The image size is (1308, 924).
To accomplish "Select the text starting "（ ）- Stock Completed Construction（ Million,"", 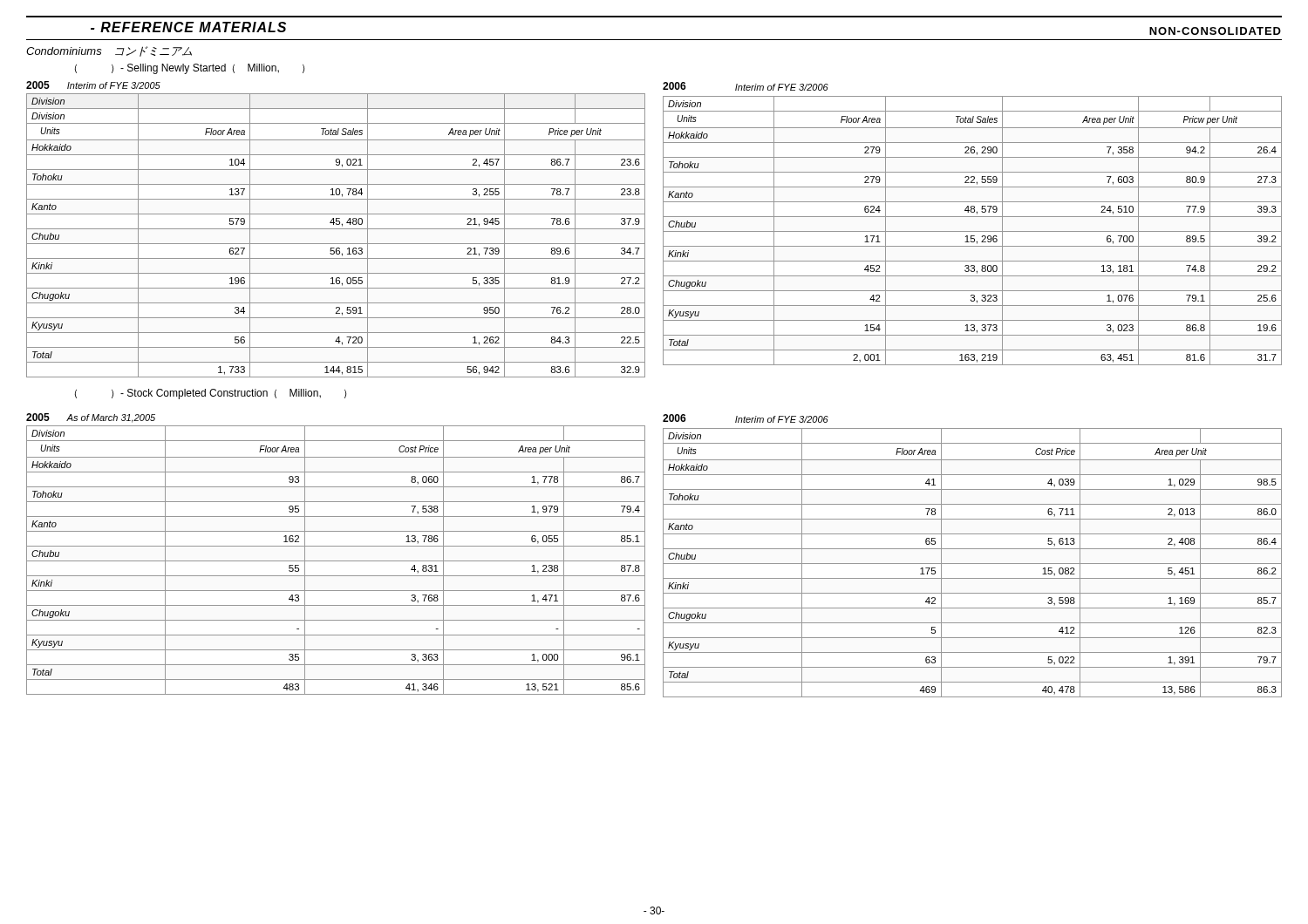I will pyautogui.click(x=190, y=393).
